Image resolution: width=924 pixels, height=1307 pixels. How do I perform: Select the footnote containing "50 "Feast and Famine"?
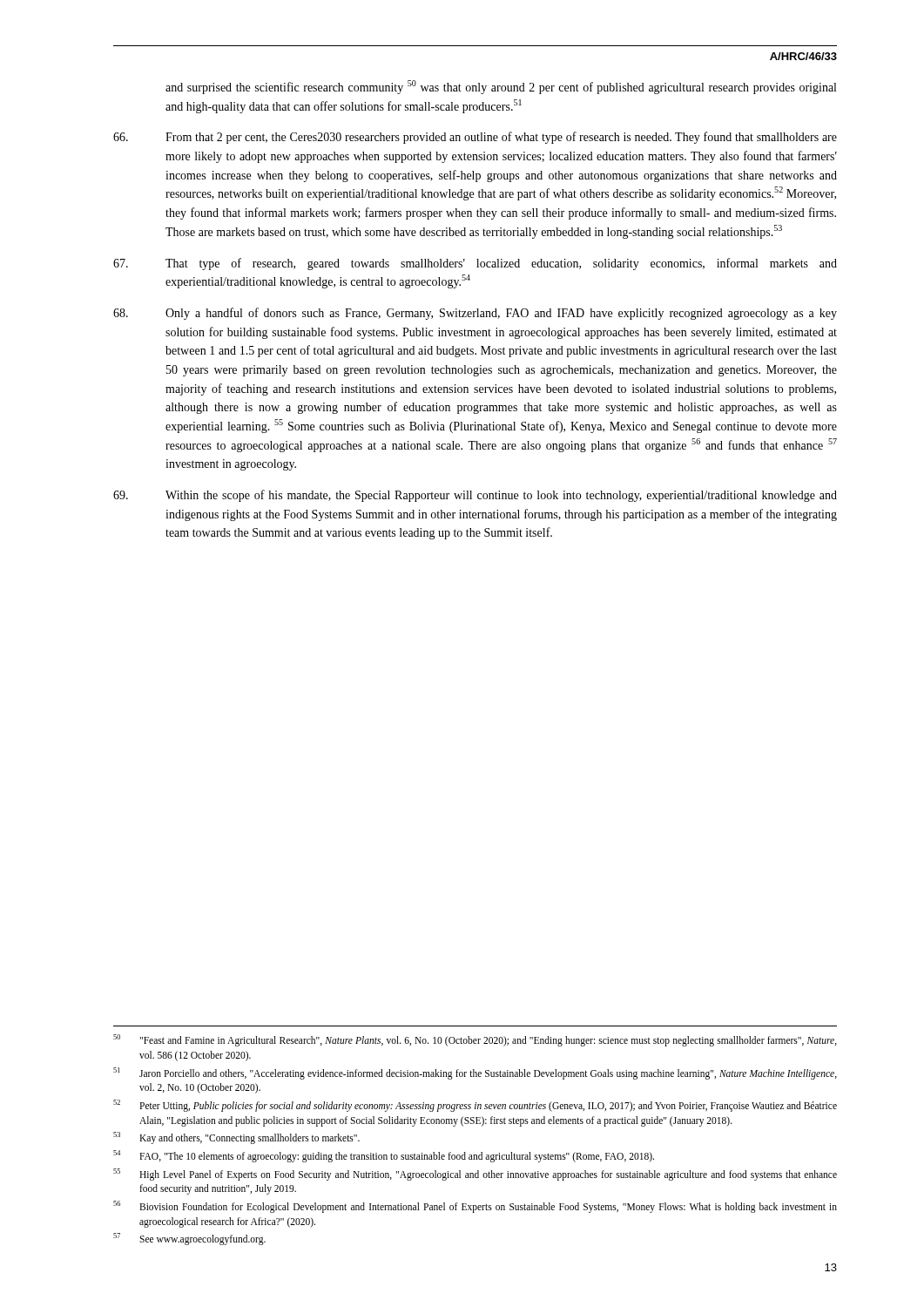point(475,1048)
